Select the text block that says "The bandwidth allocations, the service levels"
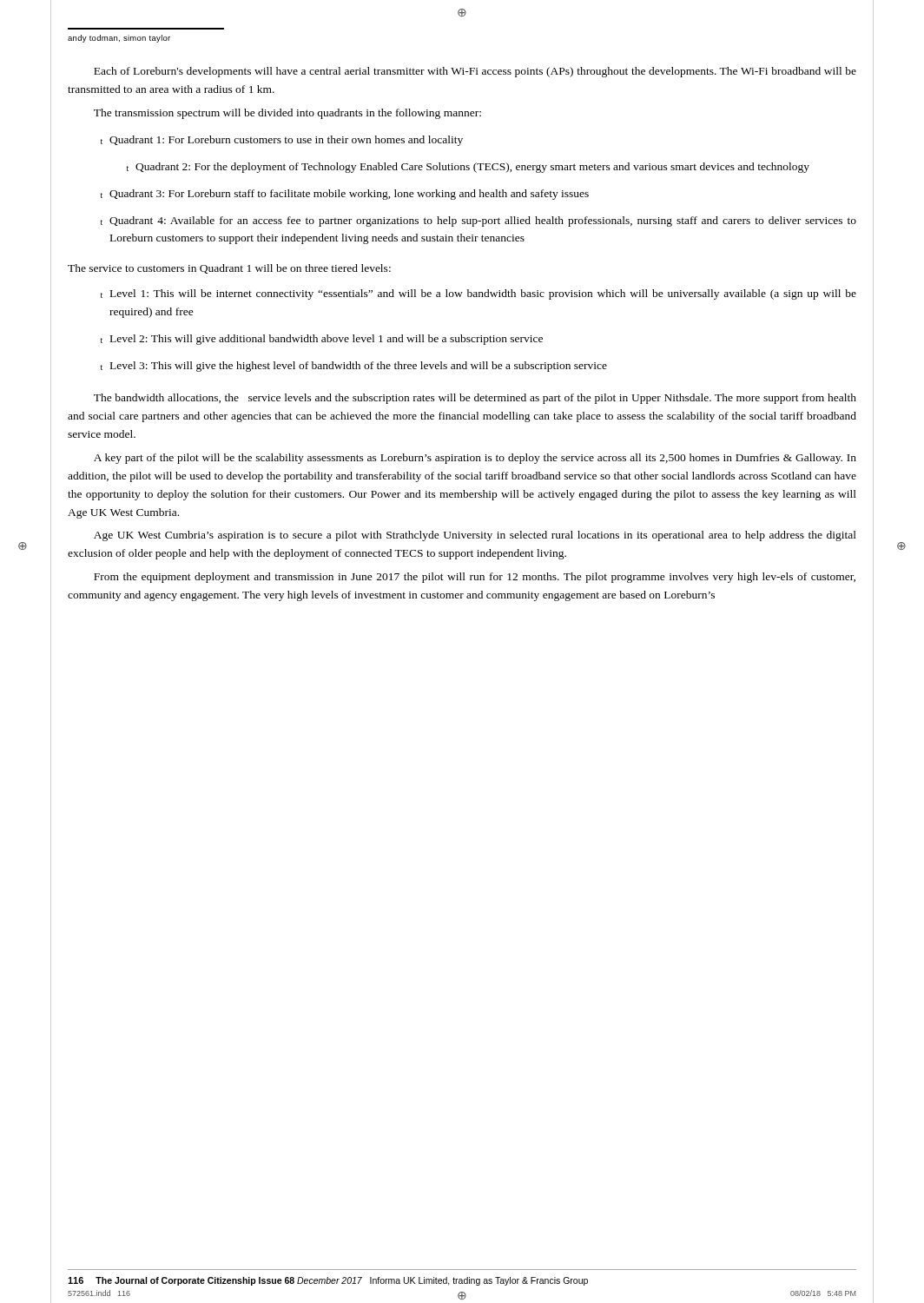The height and width of the screenshot is (1303, 924). click(462, 497)
